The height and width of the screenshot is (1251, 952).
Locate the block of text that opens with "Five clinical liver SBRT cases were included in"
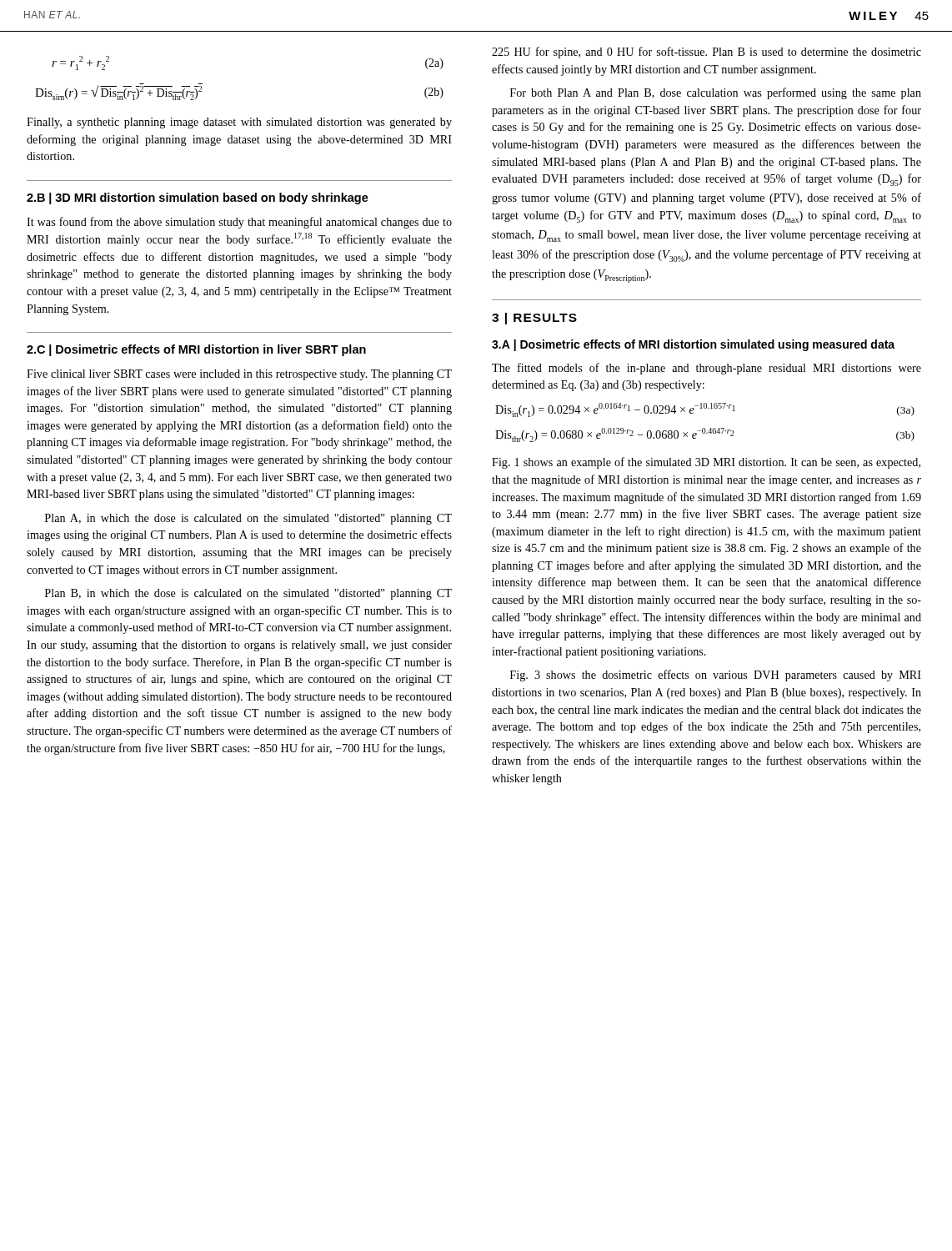click(239, 434)
